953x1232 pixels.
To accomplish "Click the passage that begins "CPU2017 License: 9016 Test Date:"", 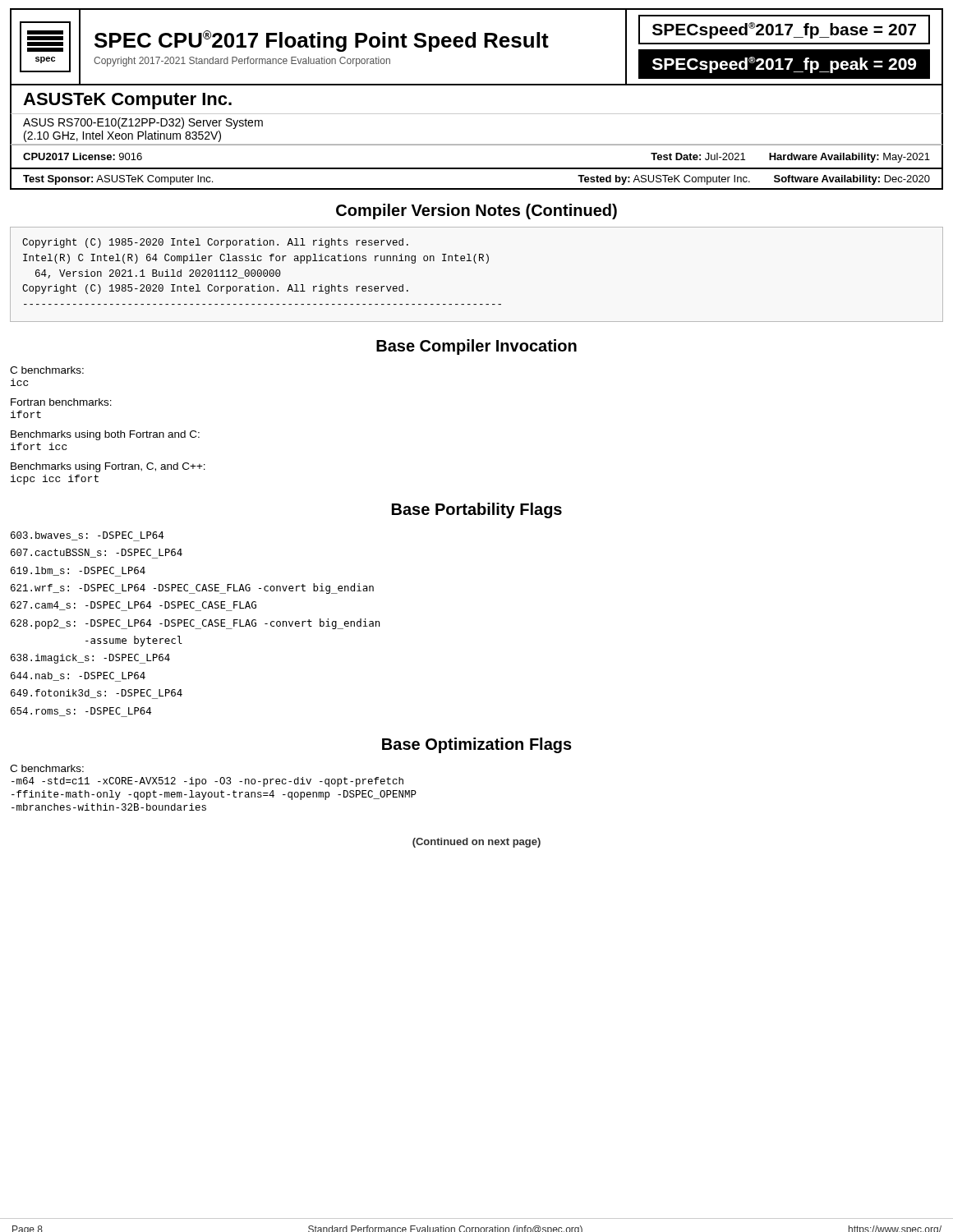I will point(476,156).
